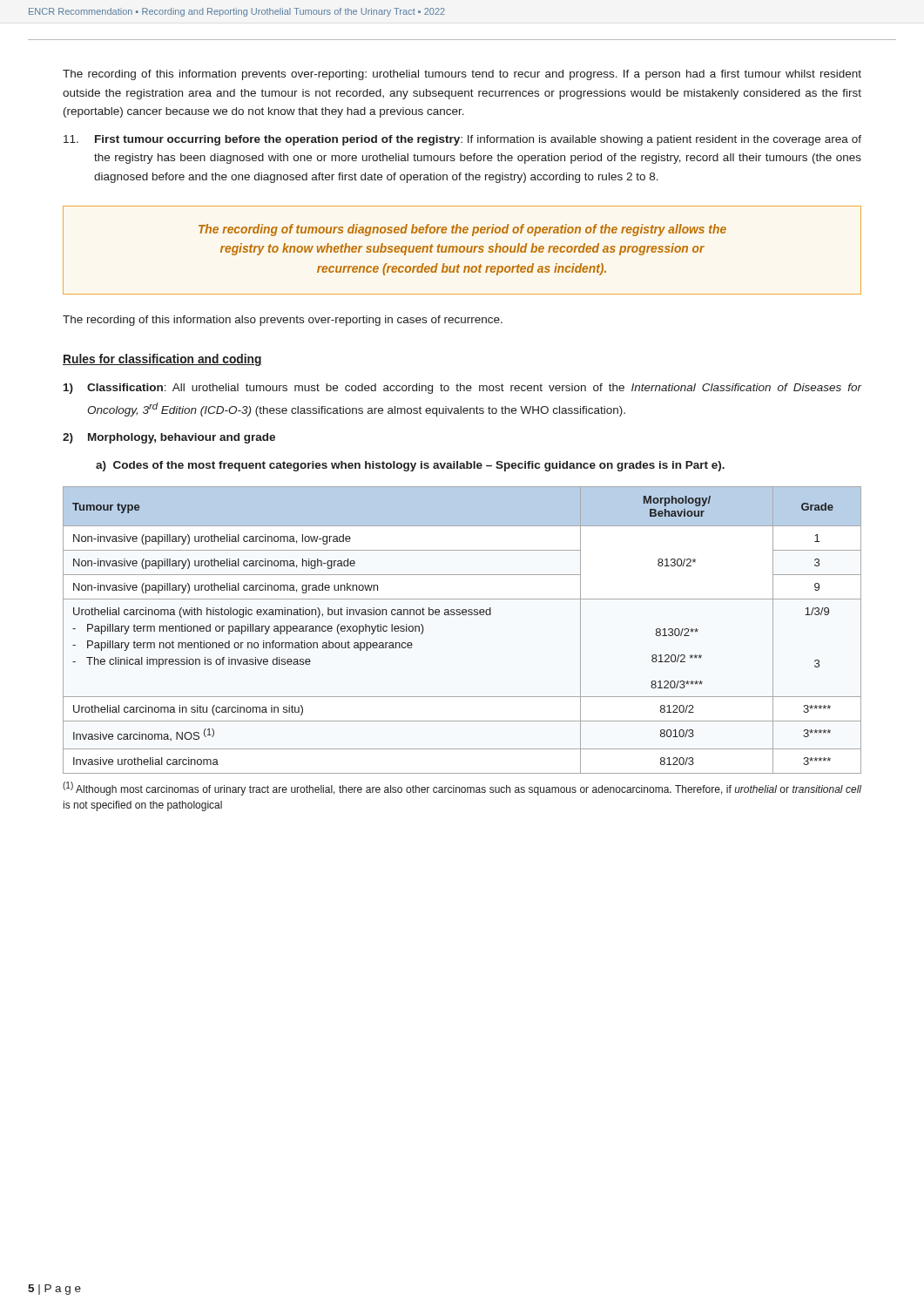Viewport: 924px width, 1307px height.
Task: Find the table that mentions "Tumour type"
Action: pyautogui.click(x=462, y=630)
